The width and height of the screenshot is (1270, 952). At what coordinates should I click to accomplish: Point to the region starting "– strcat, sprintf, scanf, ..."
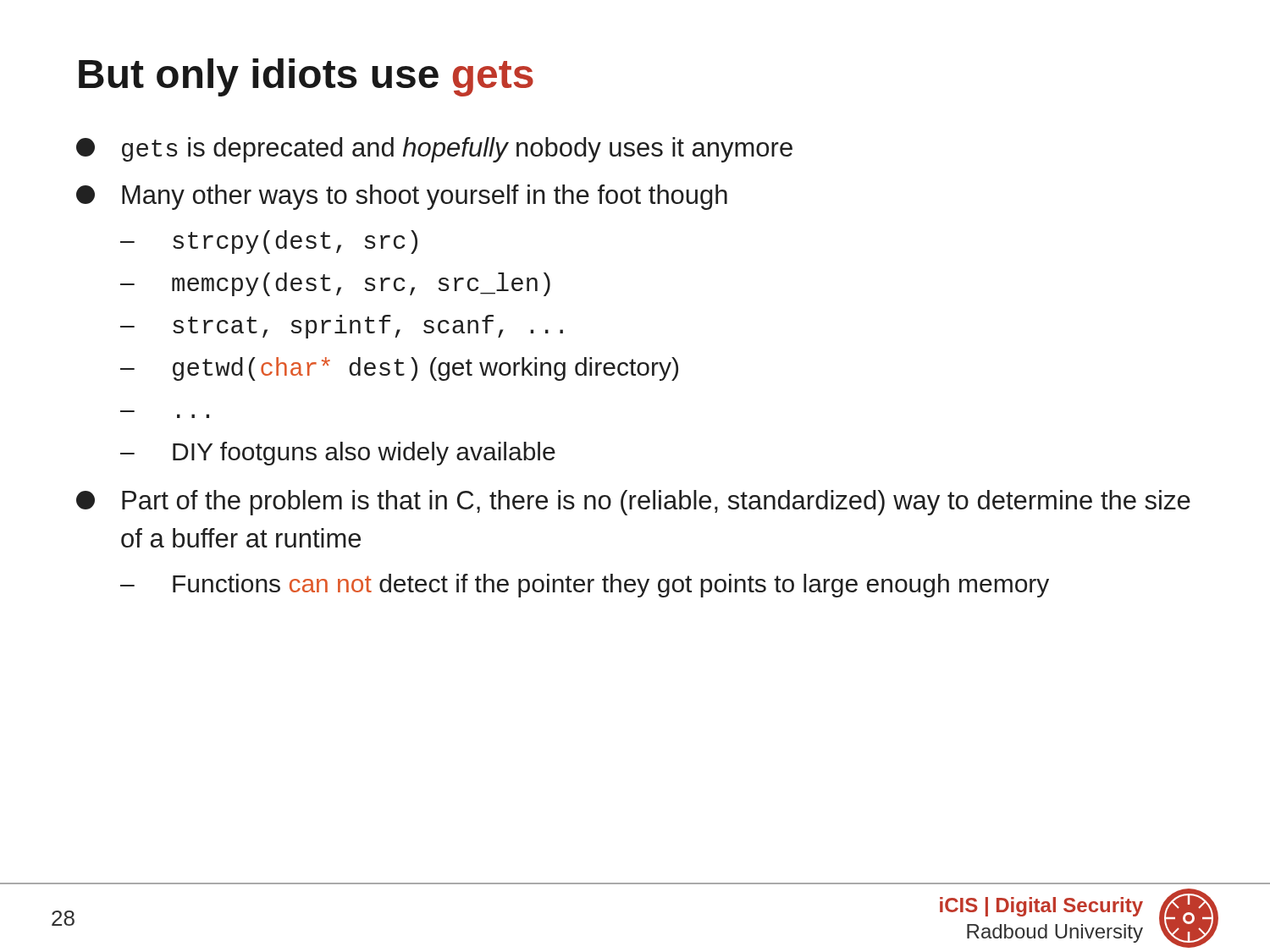tap(342, 327)
